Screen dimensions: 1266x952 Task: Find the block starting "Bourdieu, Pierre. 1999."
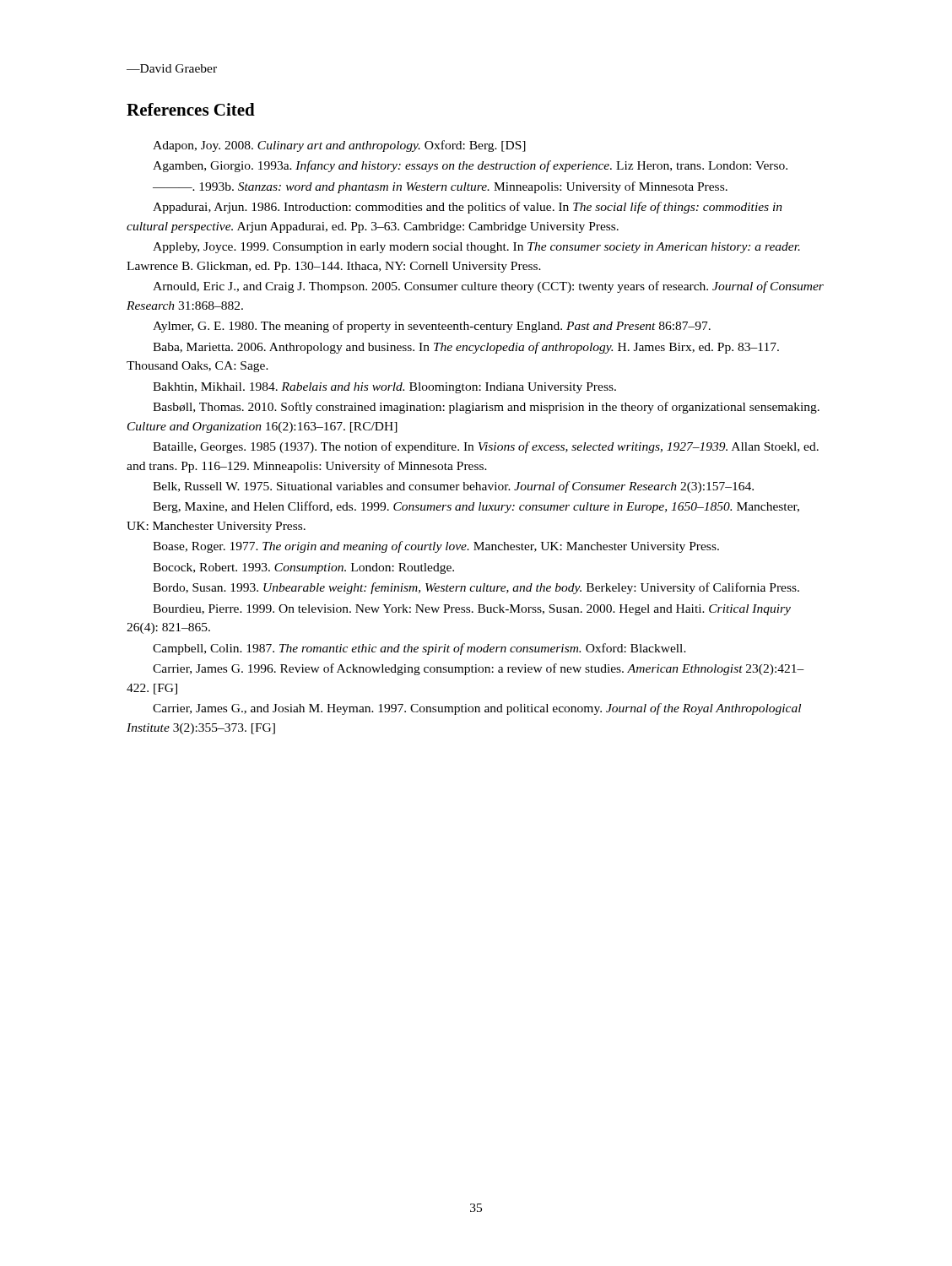tap(459, 617)
